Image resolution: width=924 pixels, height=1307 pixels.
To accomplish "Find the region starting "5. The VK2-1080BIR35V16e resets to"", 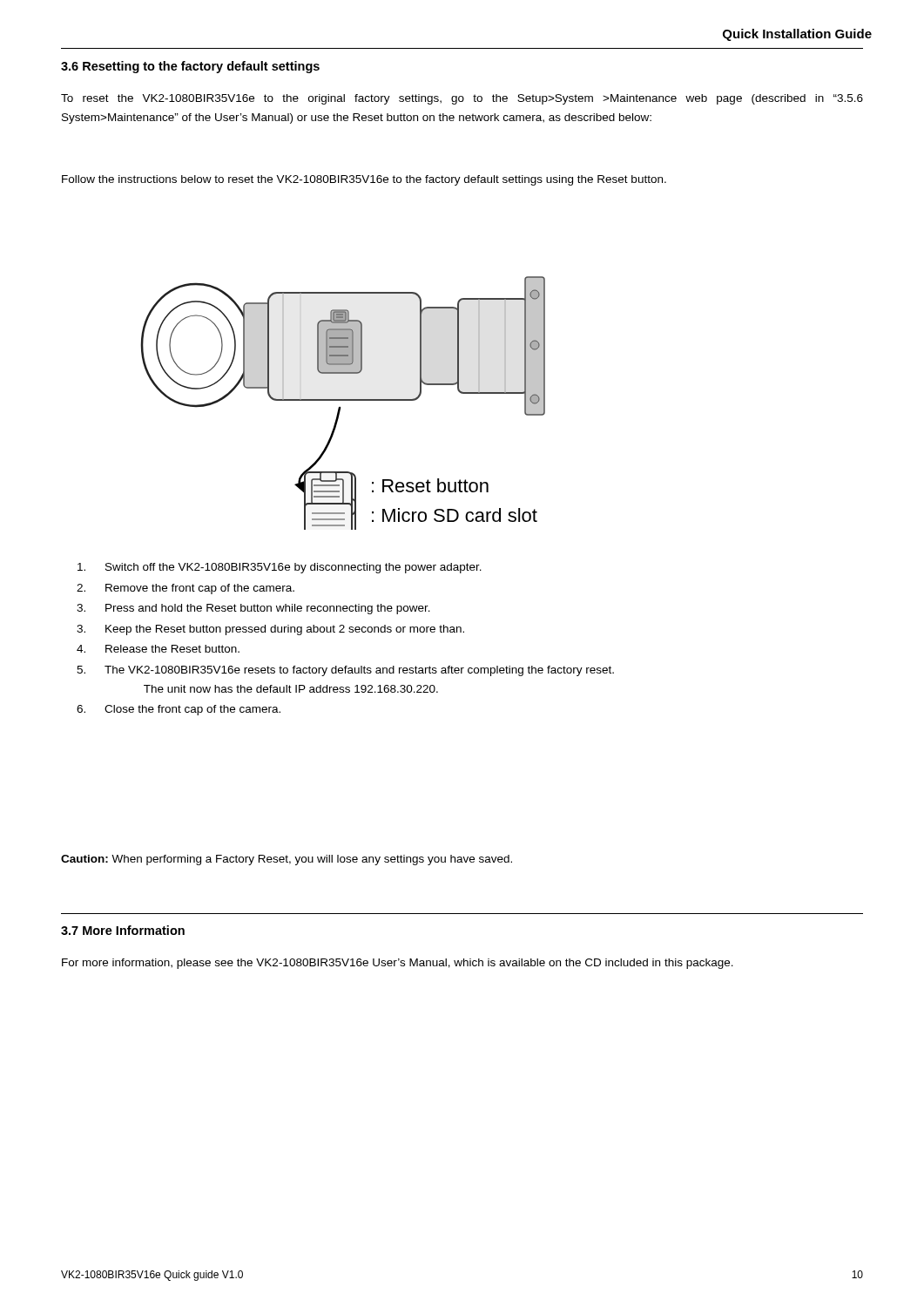I will tap(346, 678).
